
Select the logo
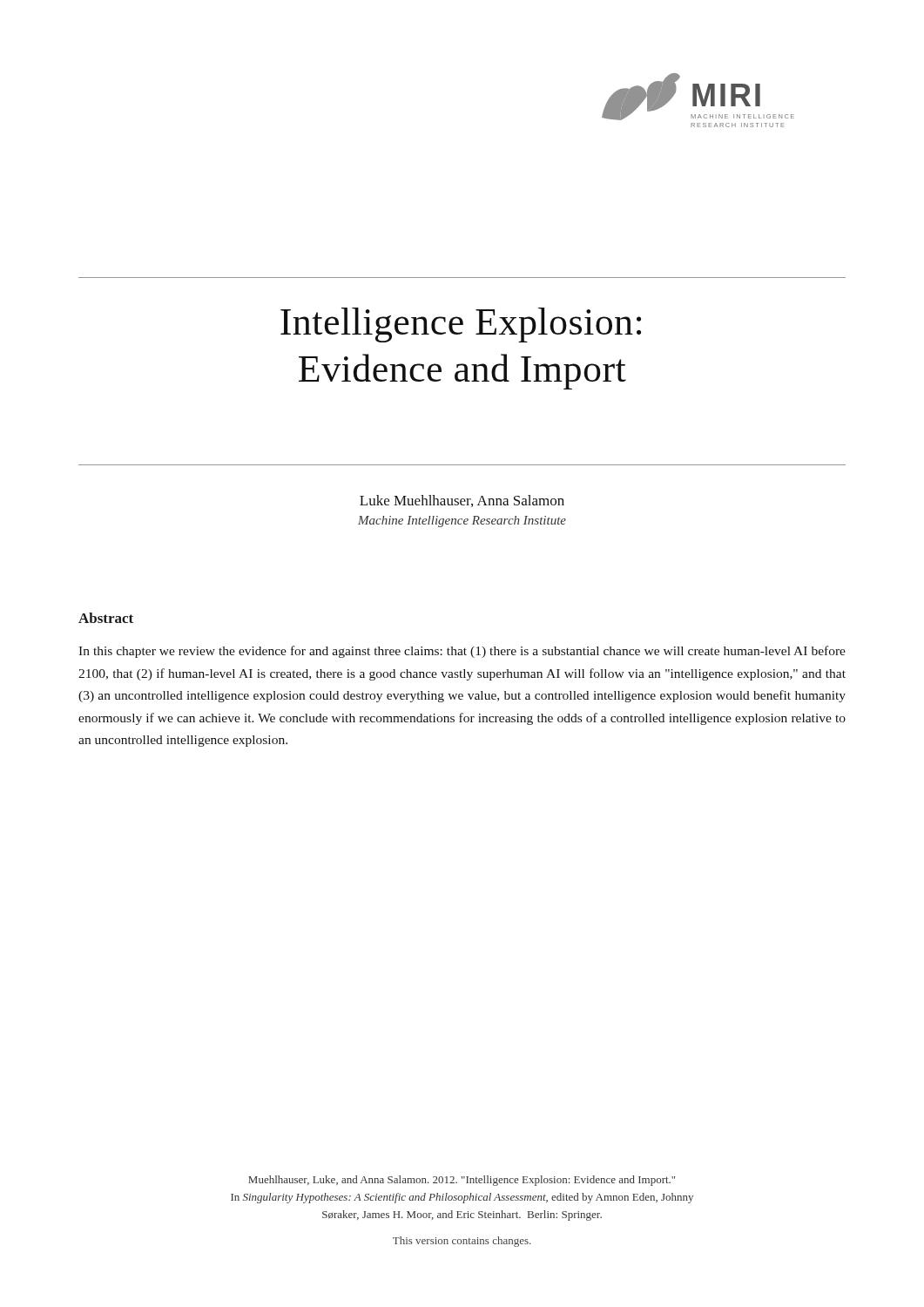tap(706, 106)
